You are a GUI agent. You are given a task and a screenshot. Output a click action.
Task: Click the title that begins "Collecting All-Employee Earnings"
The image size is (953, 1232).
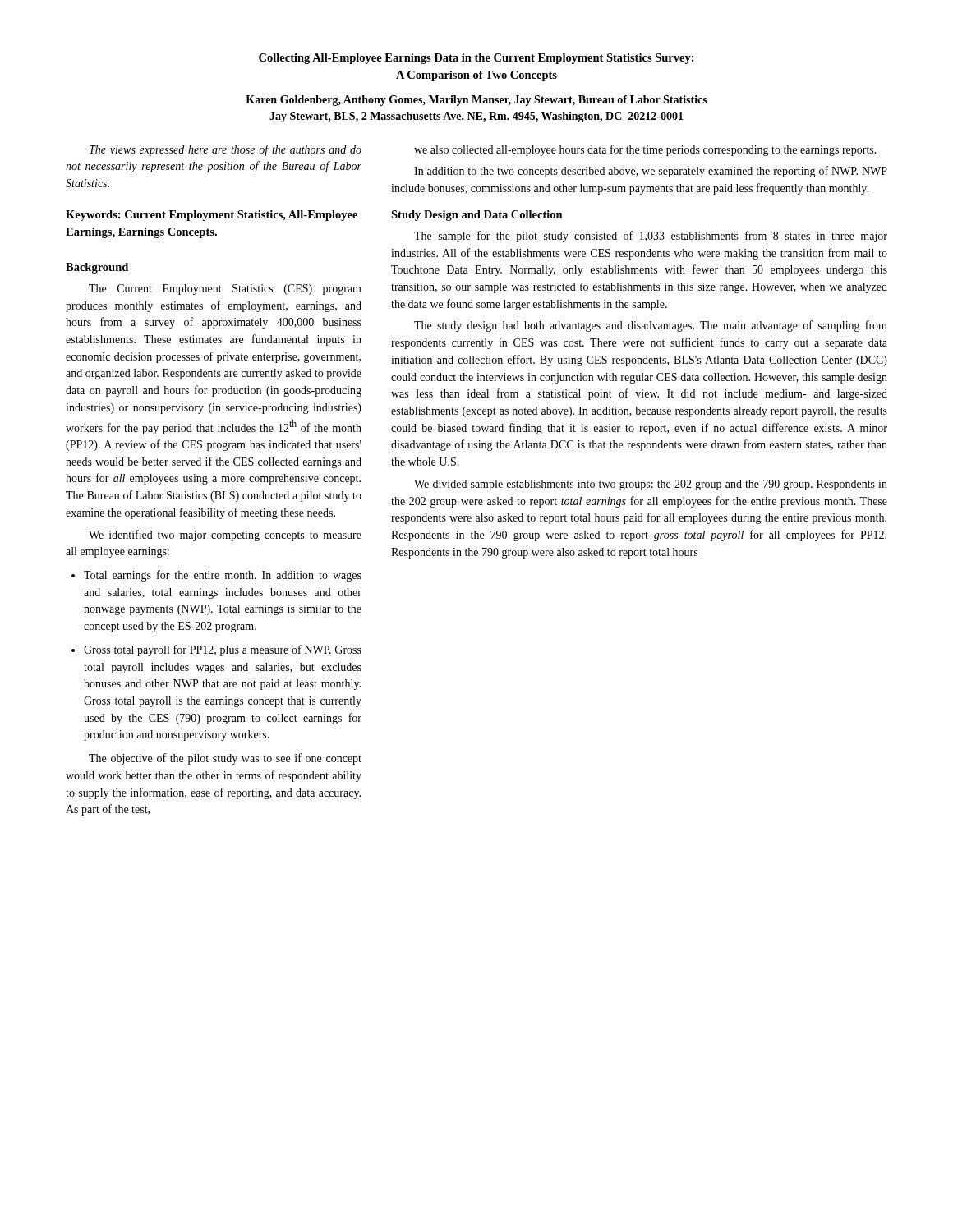(476, 66)
